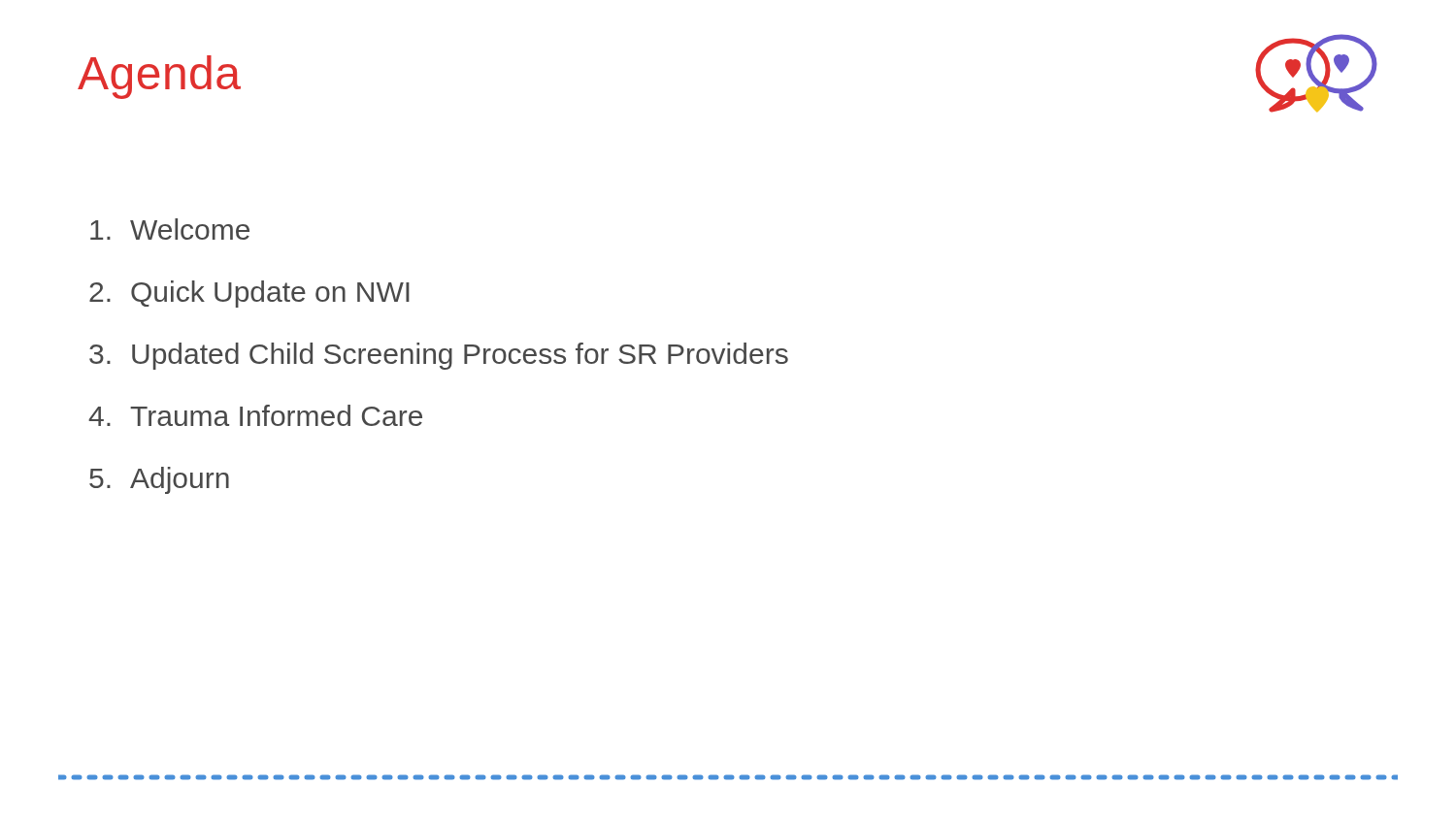The width and height of the screenshot is (1456, 819).
Task: Click on the list item that reads "2.Quick Update on NWI"
Action: click(245, 292)
